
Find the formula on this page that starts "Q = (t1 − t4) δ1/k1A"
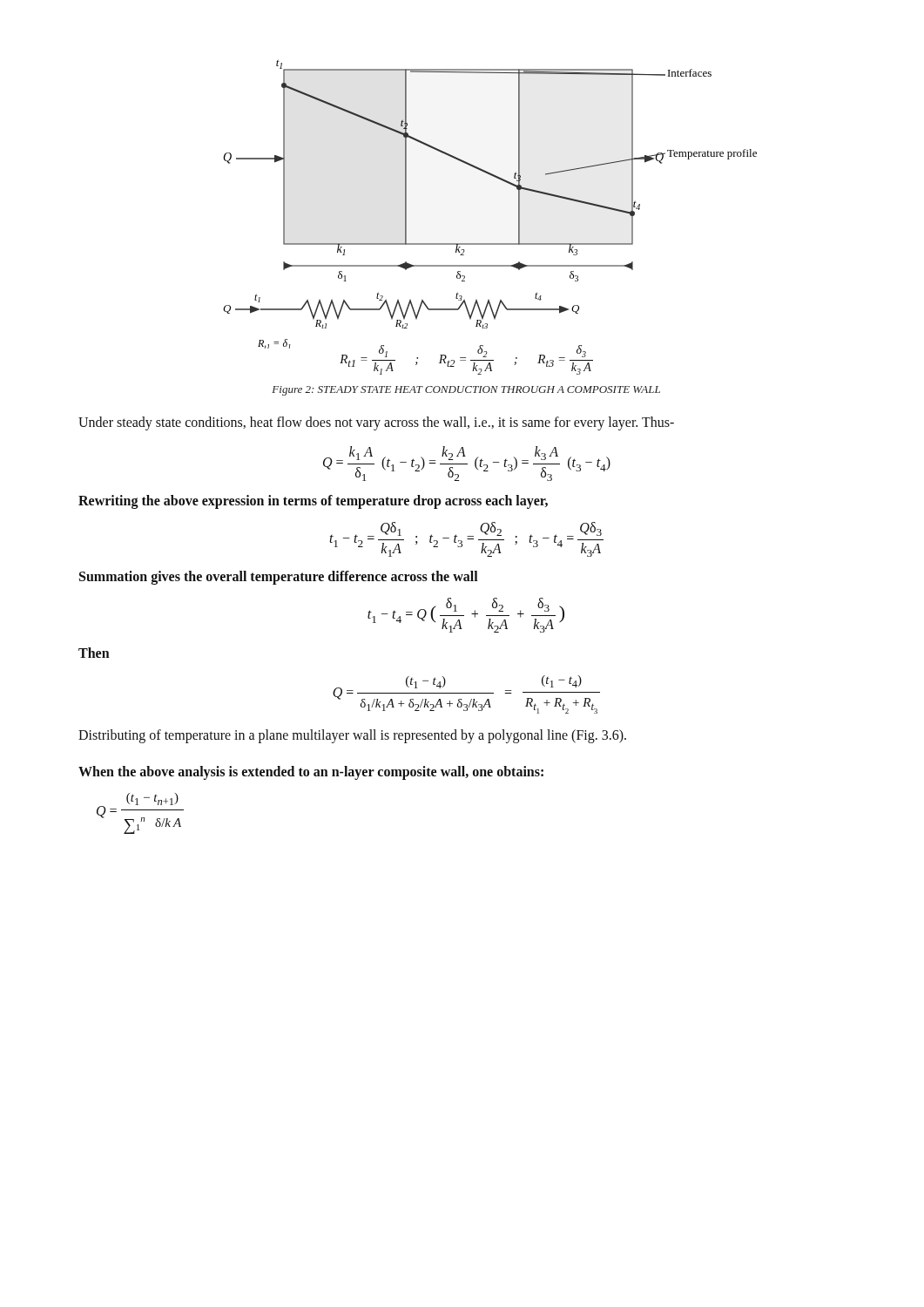tap(466, 694)
